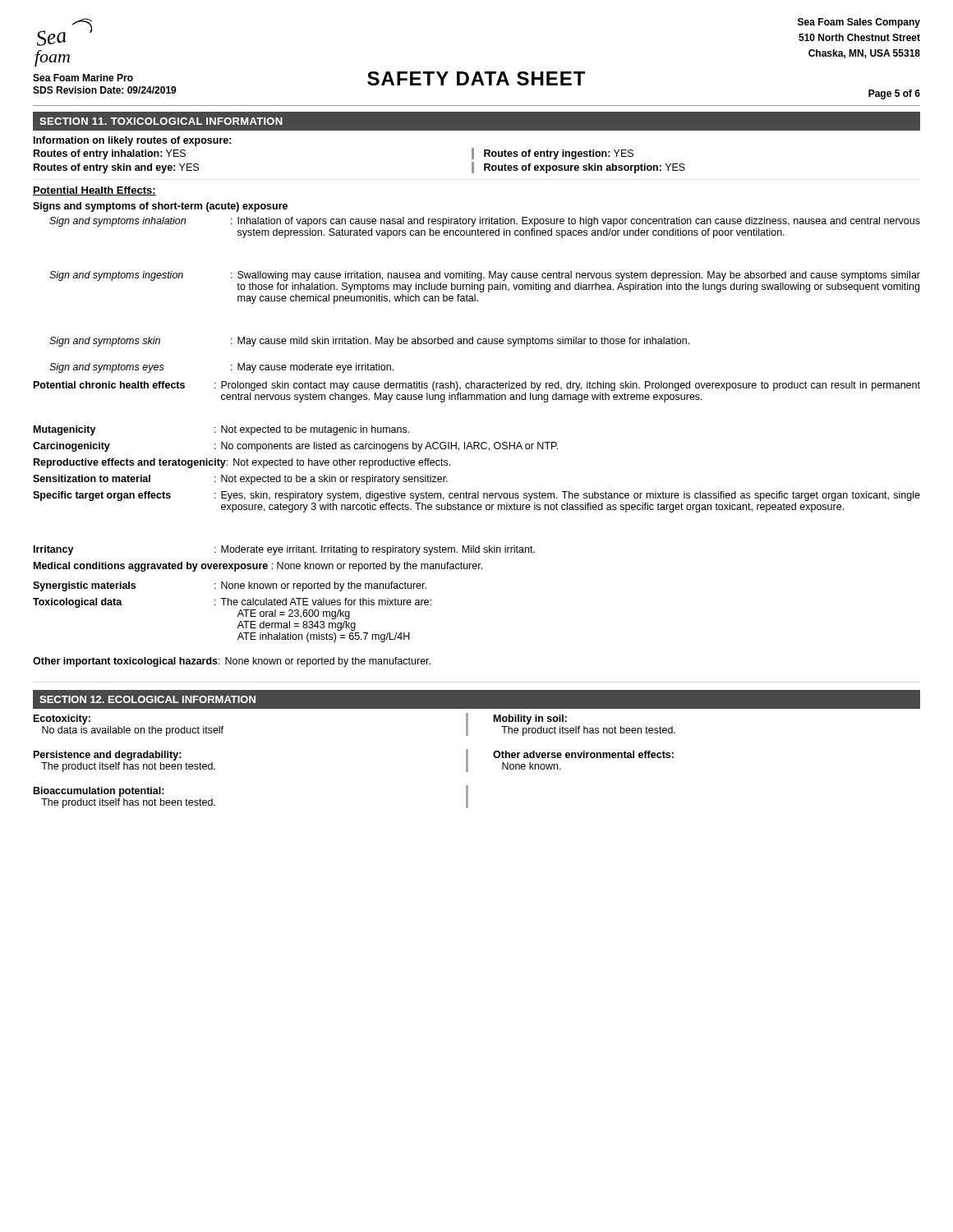Screen dimensions: 1232x953
Task: Find the text block containing "Synergistic materials : None known or reported"
Action: tap(230, 586)
